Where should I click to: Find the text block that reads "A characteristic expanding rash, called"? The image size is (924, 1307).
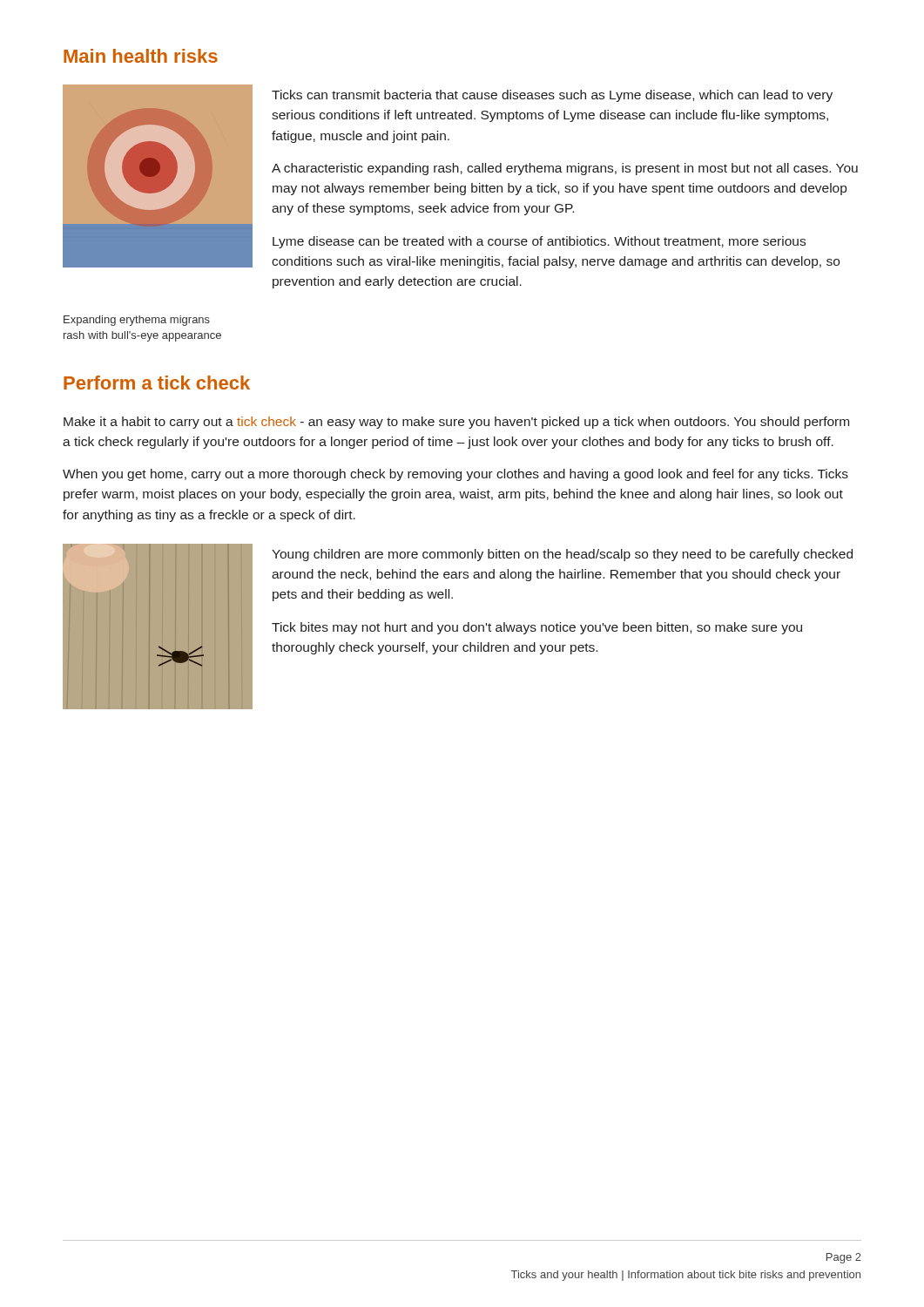tap(565, 188)
